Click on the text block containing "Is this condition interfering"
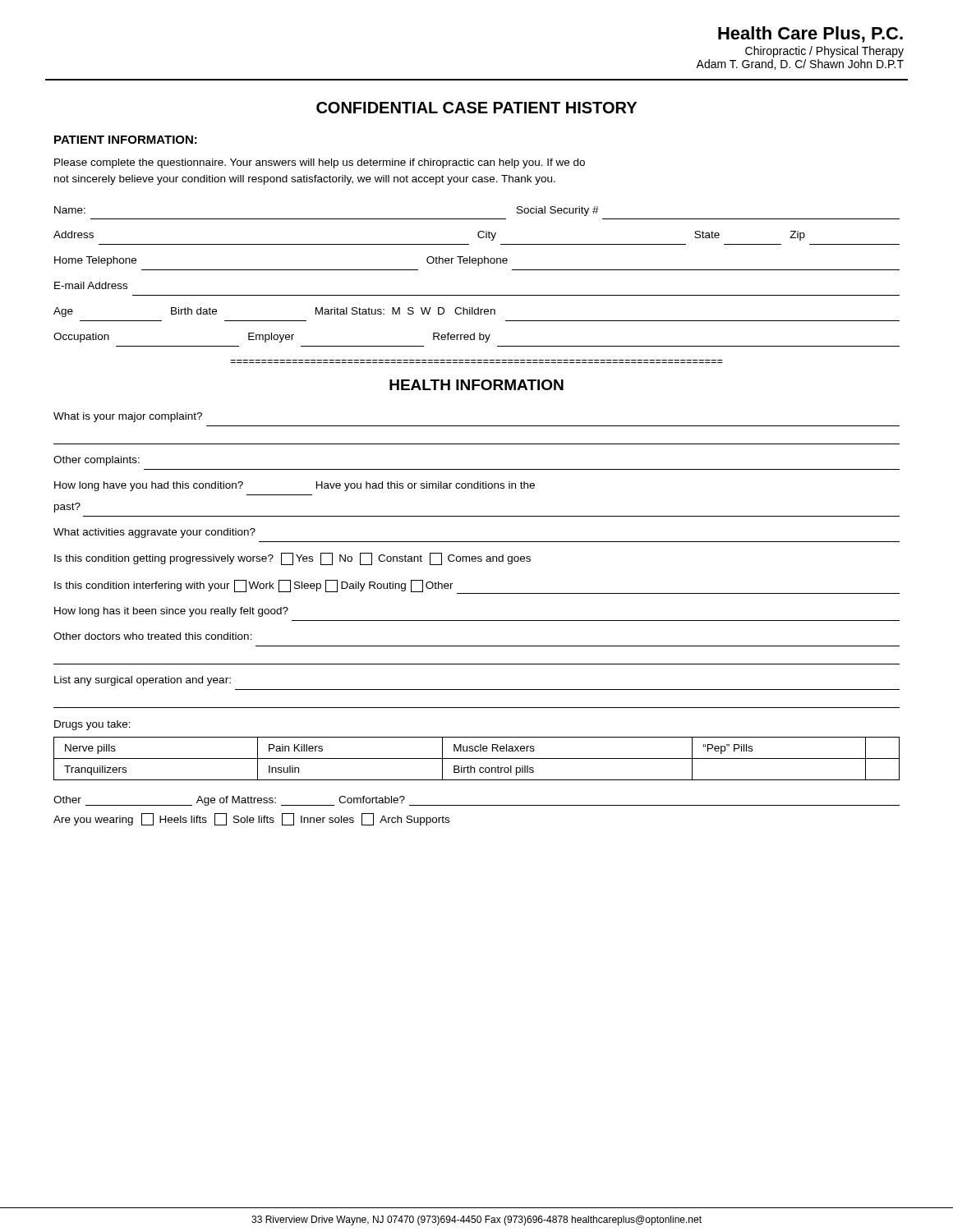Viewport: 953px width, 1232px height. tap(476, 586)
